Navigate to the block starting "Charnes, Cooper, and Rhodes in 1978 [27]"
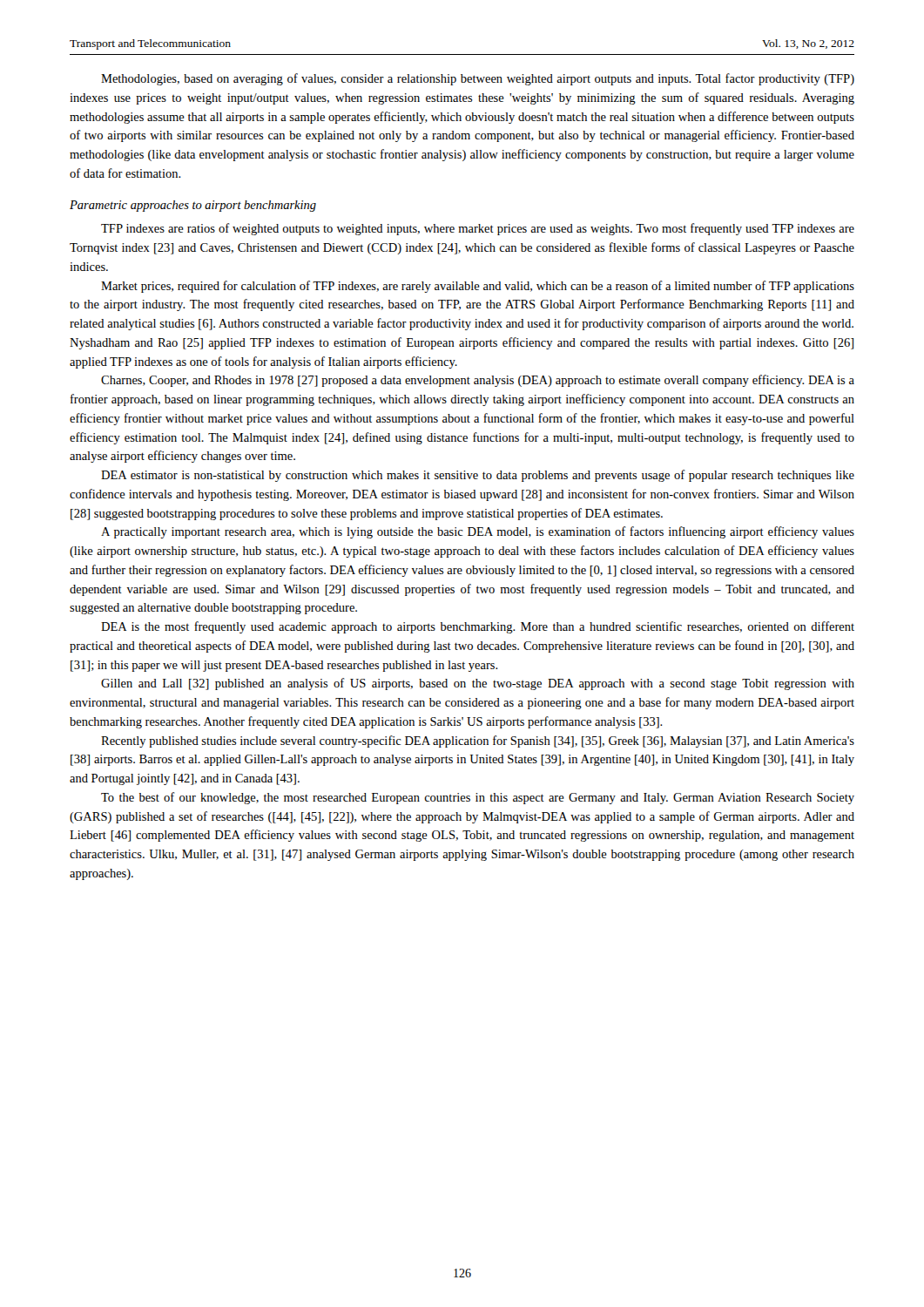The height and width of the screenshot is (1307, 924). click(462, 419)
